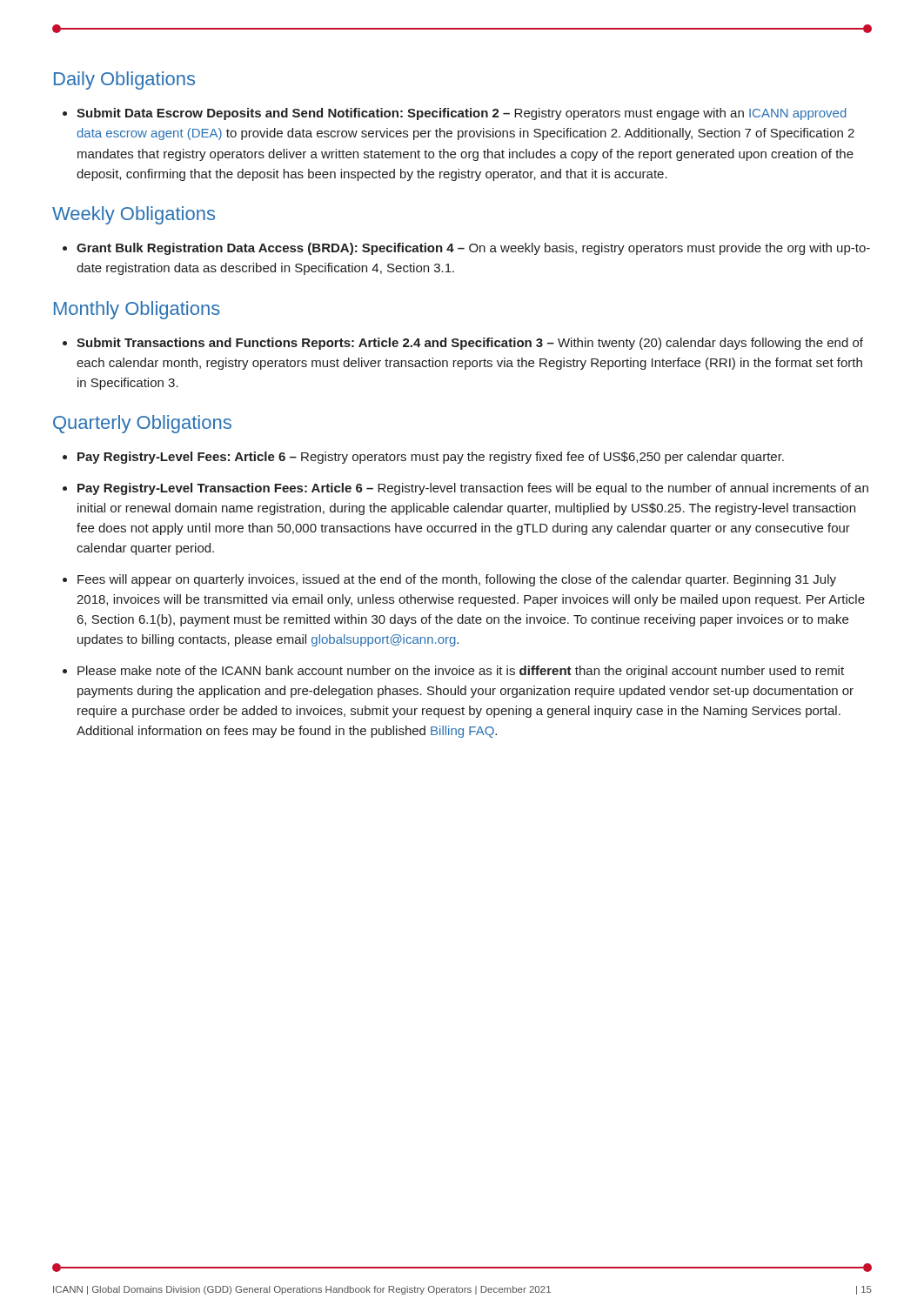Point to the text starting "Pay Registry-Level Transaction Fees: Article 6 –"
This screenshot has height=1305, width=924.
[x=473, y=518]
